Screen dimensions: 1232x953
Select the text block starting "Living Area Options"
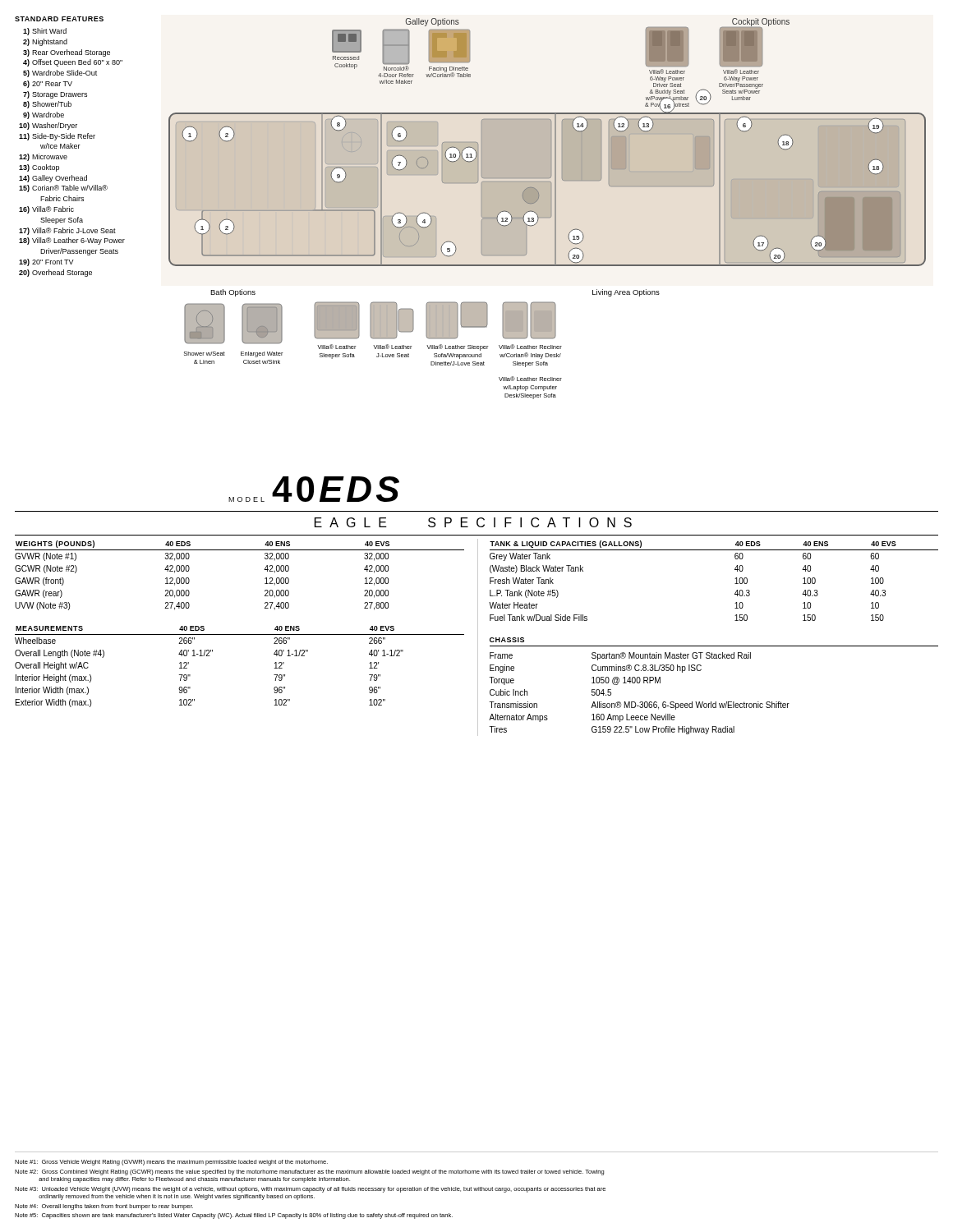[626, 292]
